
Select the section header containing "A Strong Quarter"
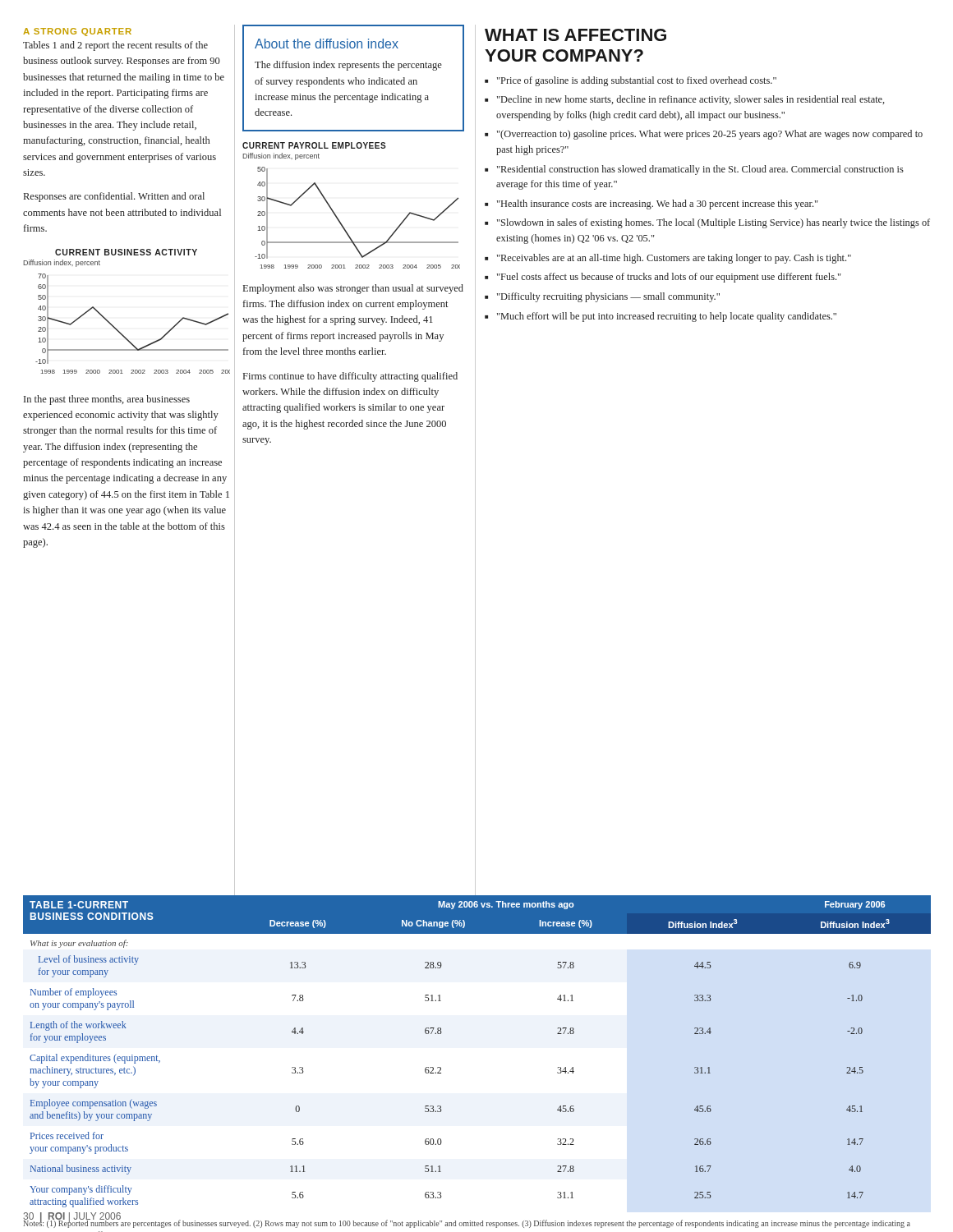coord(78,31)
